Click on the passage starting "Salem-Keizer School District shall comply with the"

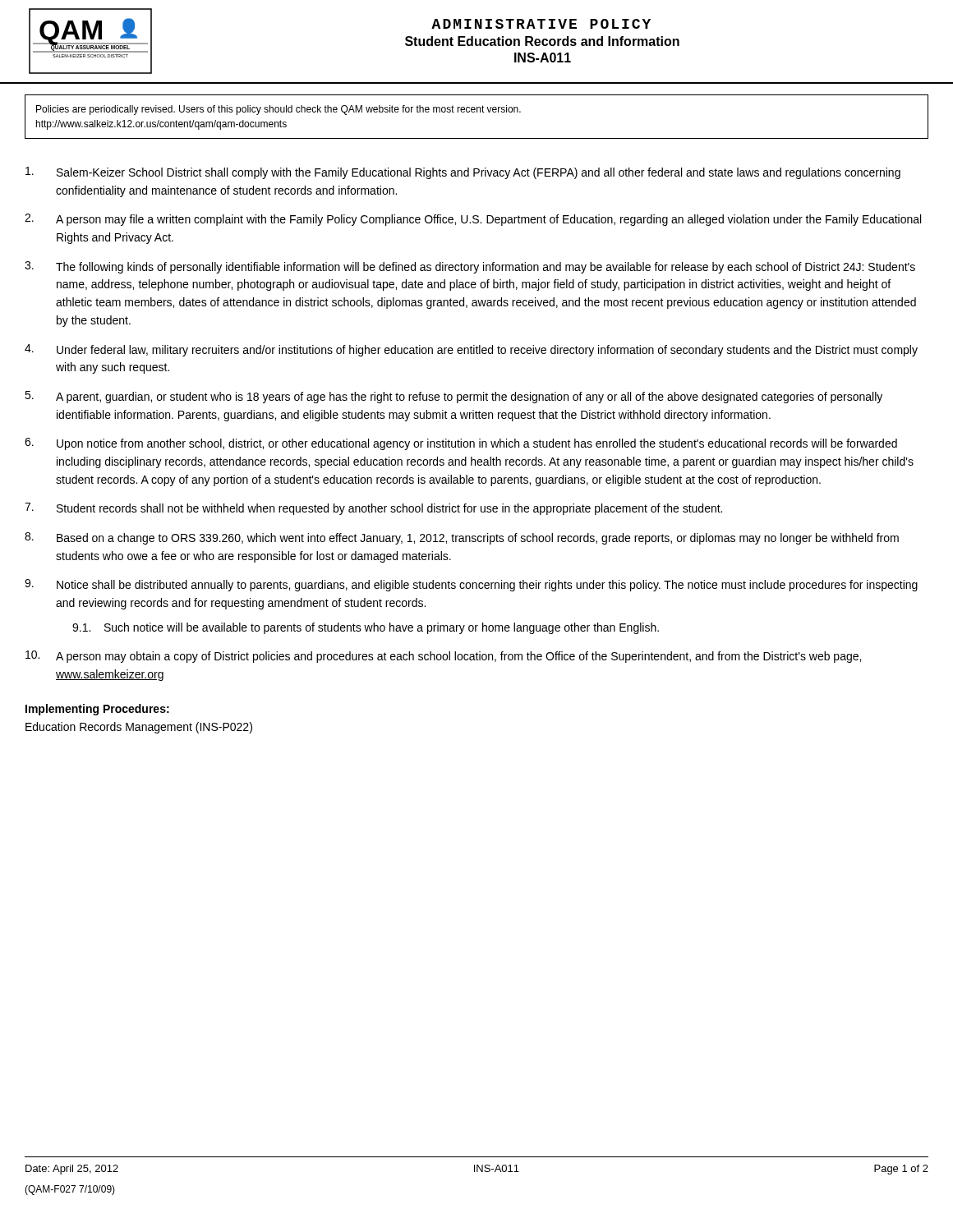pyautogui.click(x=476, y=182)
